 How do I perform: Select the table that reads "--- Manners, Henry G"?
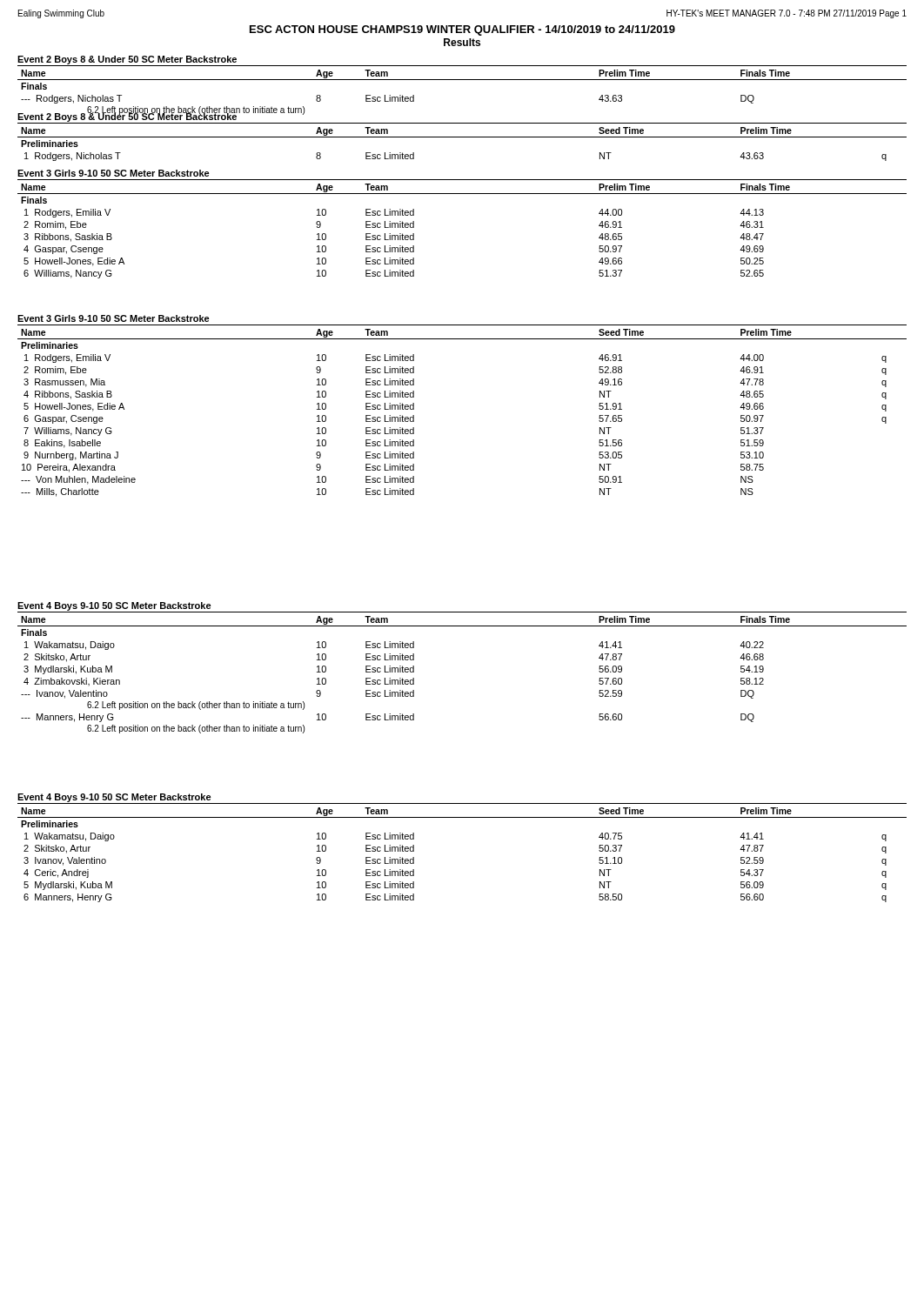tap(462, 674)
